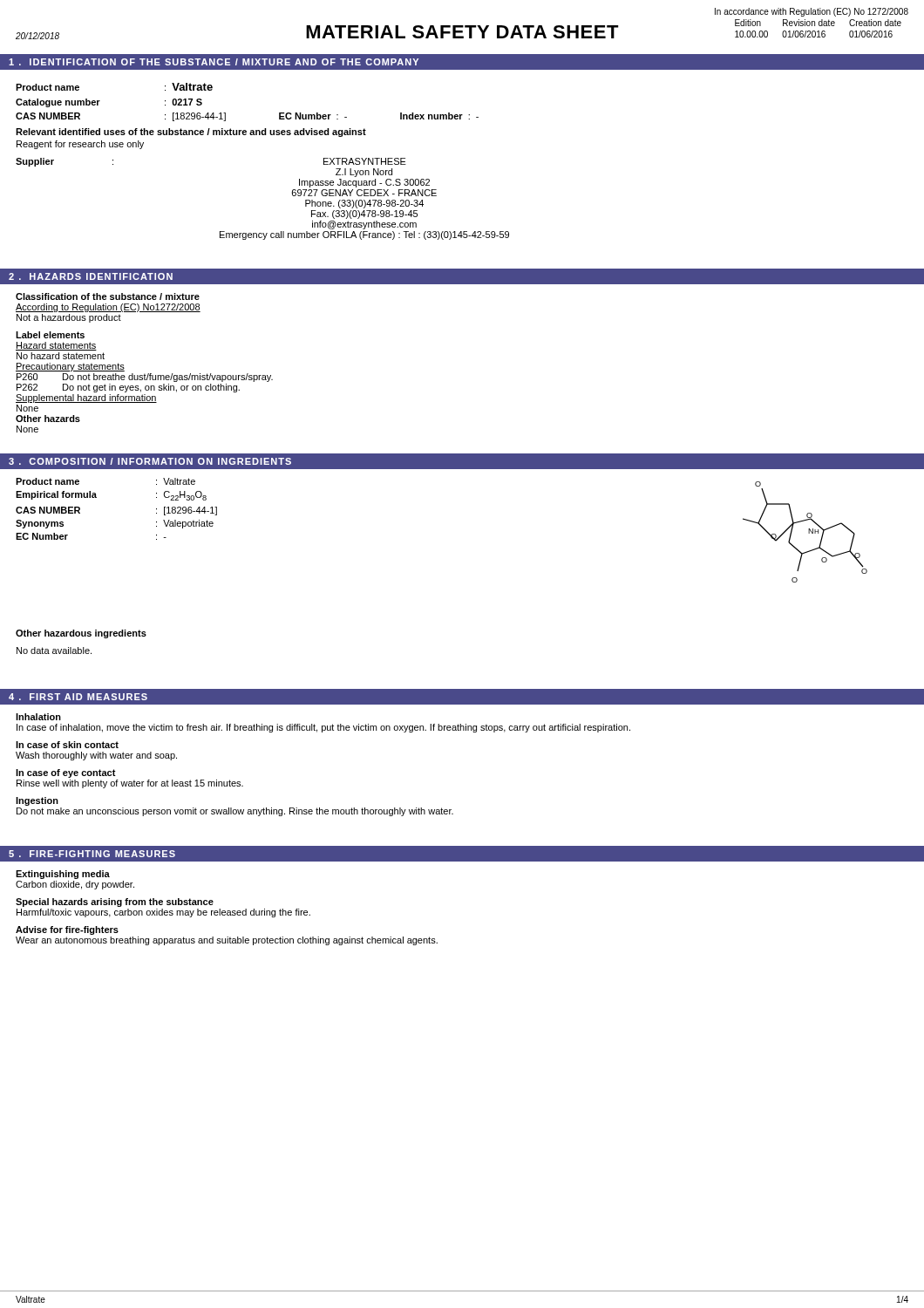
Task: Point to the block starting "Special hazards arising from the"
Action: pos(163,907)
